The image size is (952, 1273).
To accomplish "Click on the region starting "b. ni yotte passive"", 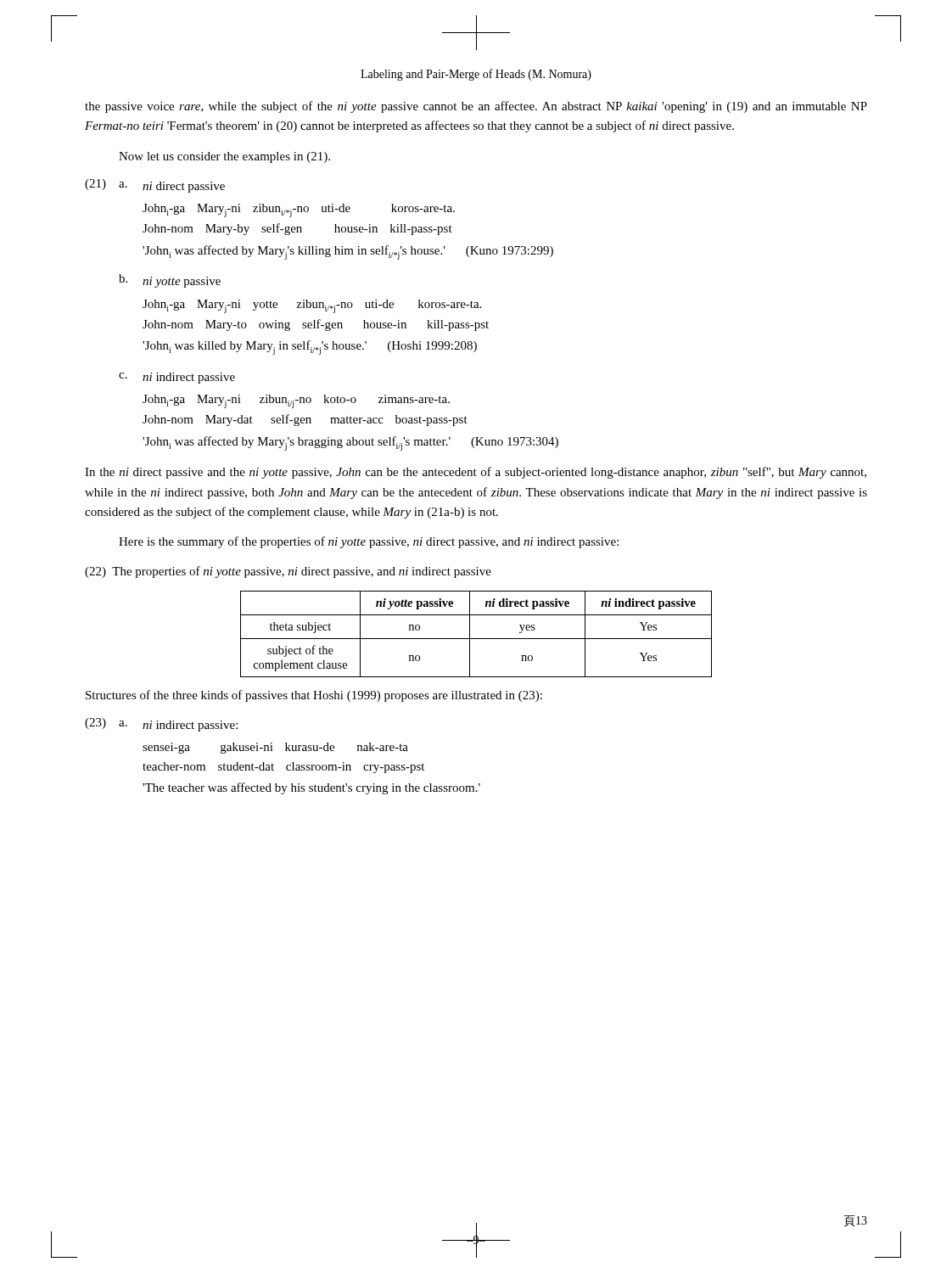I will (476, 314).
